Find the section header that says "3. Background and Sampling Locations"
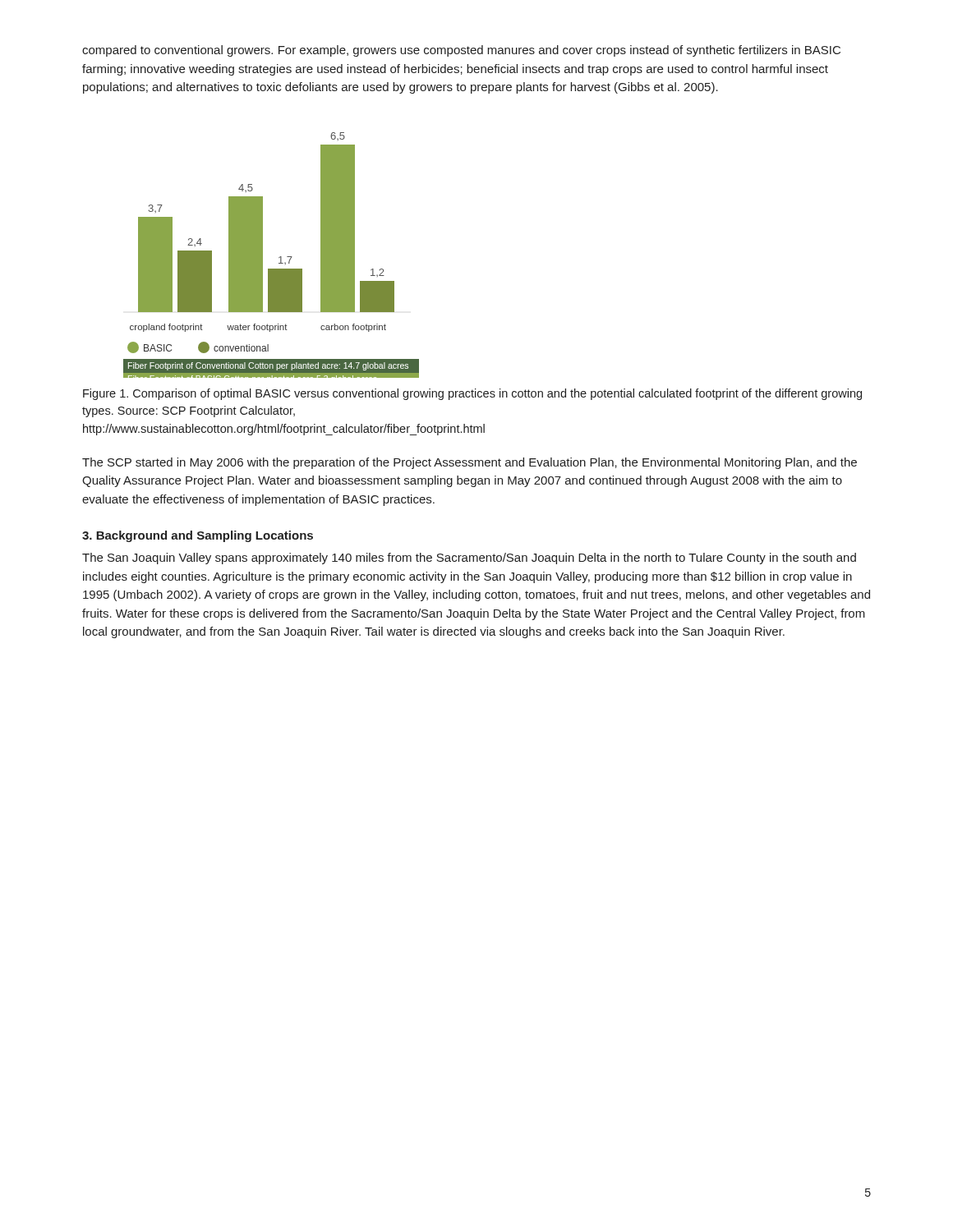This screenshot has width=953, height=1232. (x=198, y=535)
